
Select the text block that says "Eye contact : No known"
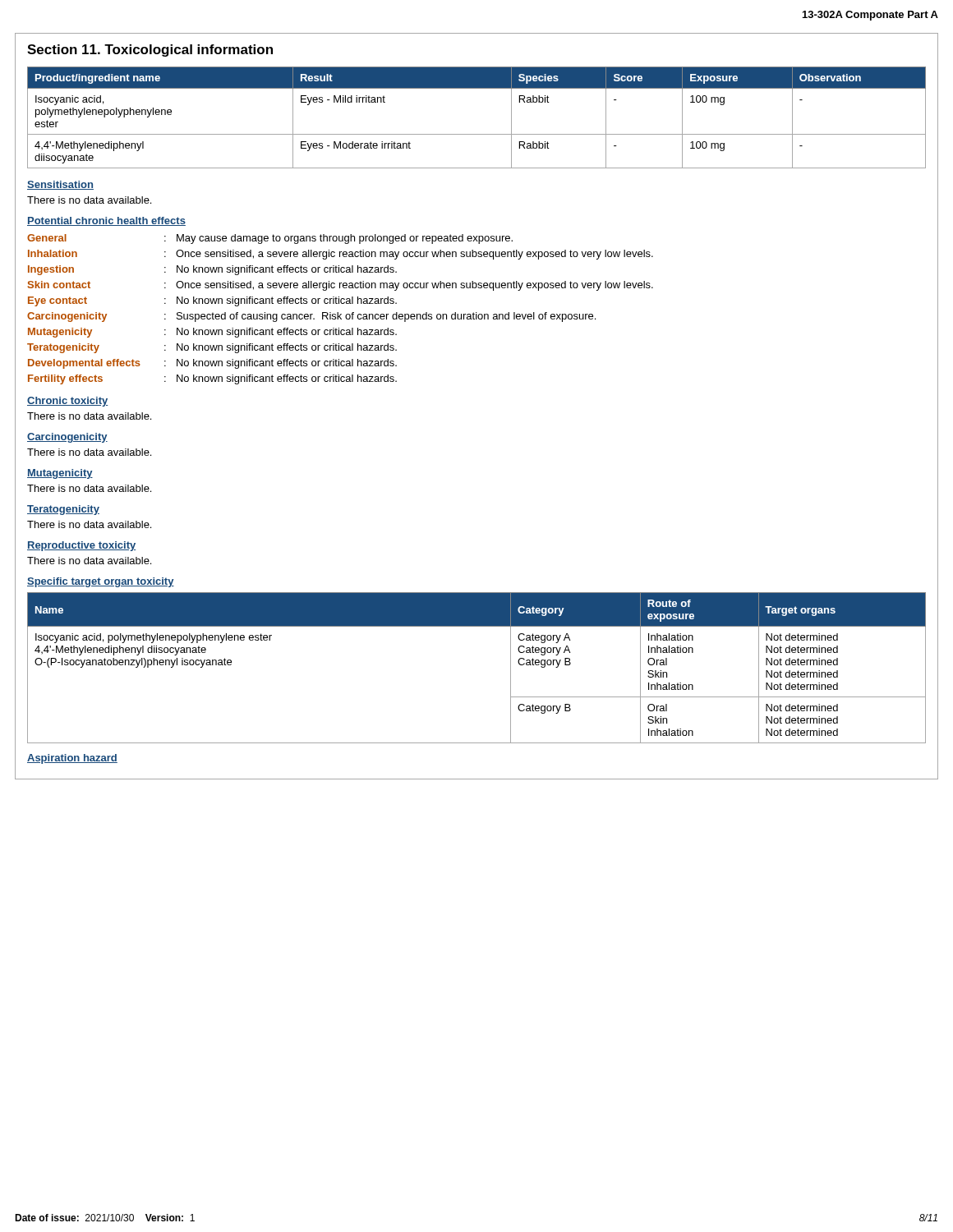tap(212, 301)
